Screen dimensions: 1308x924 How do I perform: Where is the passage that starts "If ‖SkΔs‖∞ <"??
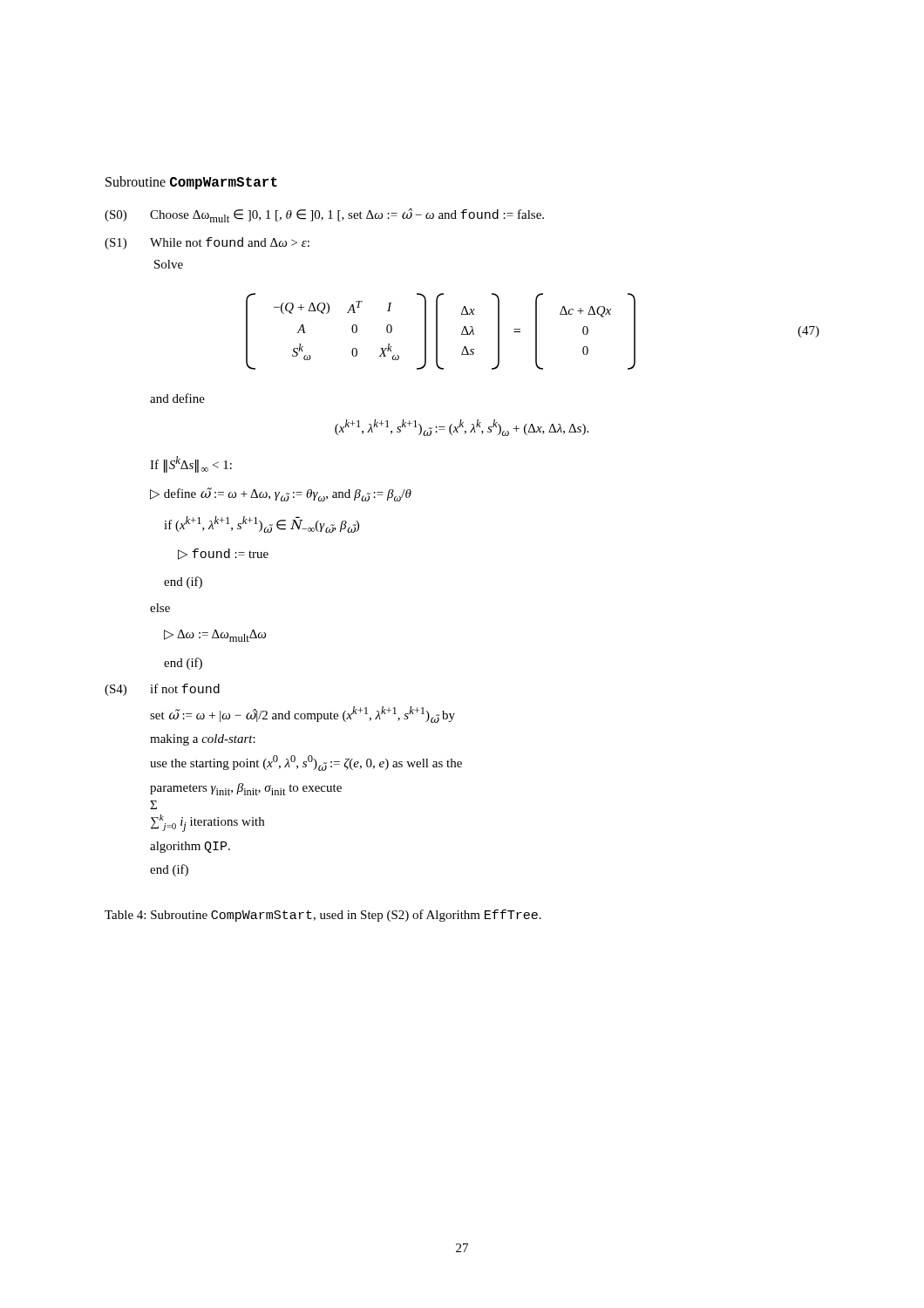coord(191,465)
